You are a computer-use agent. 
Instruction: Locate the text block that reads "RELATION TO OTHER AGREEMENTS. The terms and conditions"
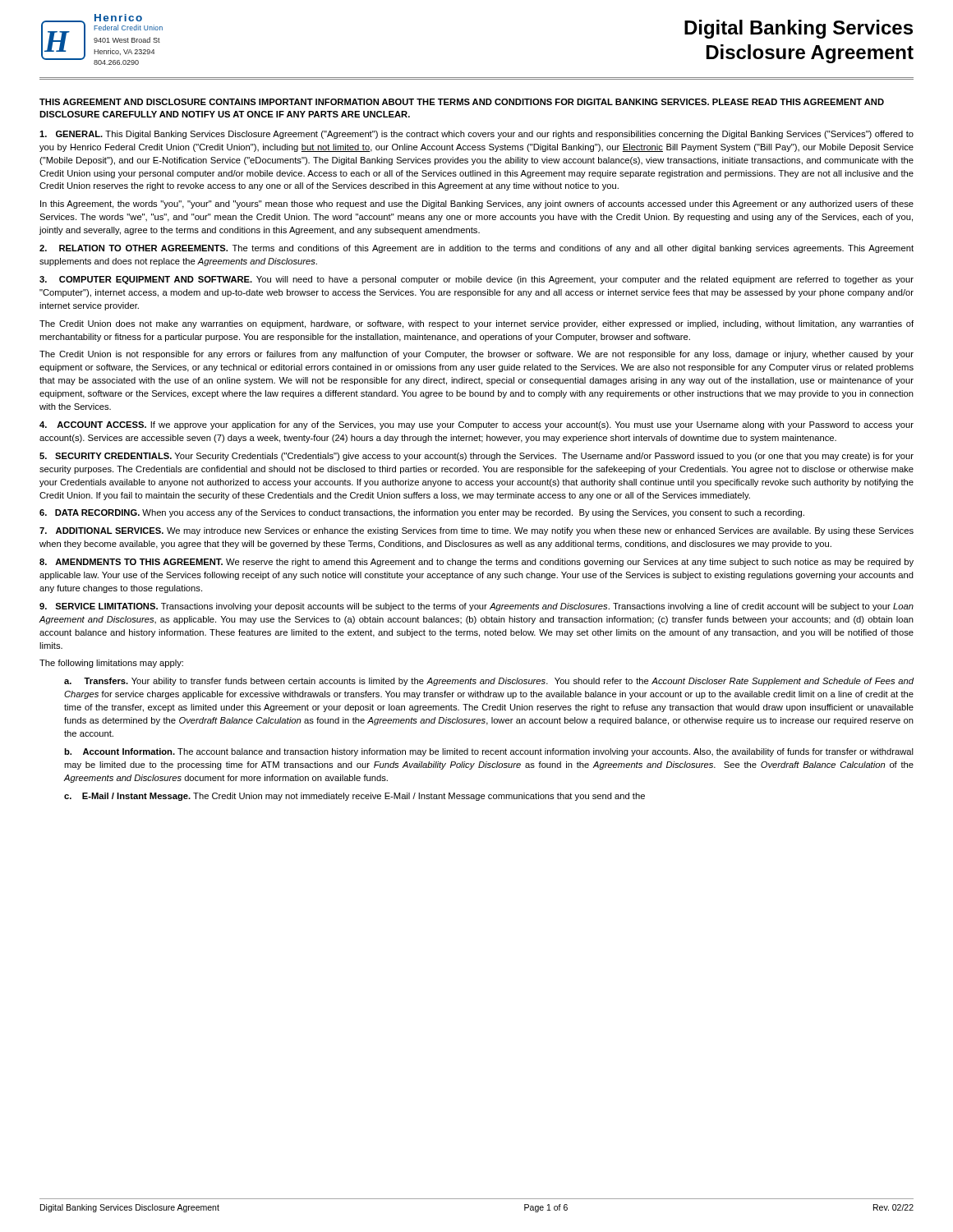pyautogui.click(x=476, y=255)
